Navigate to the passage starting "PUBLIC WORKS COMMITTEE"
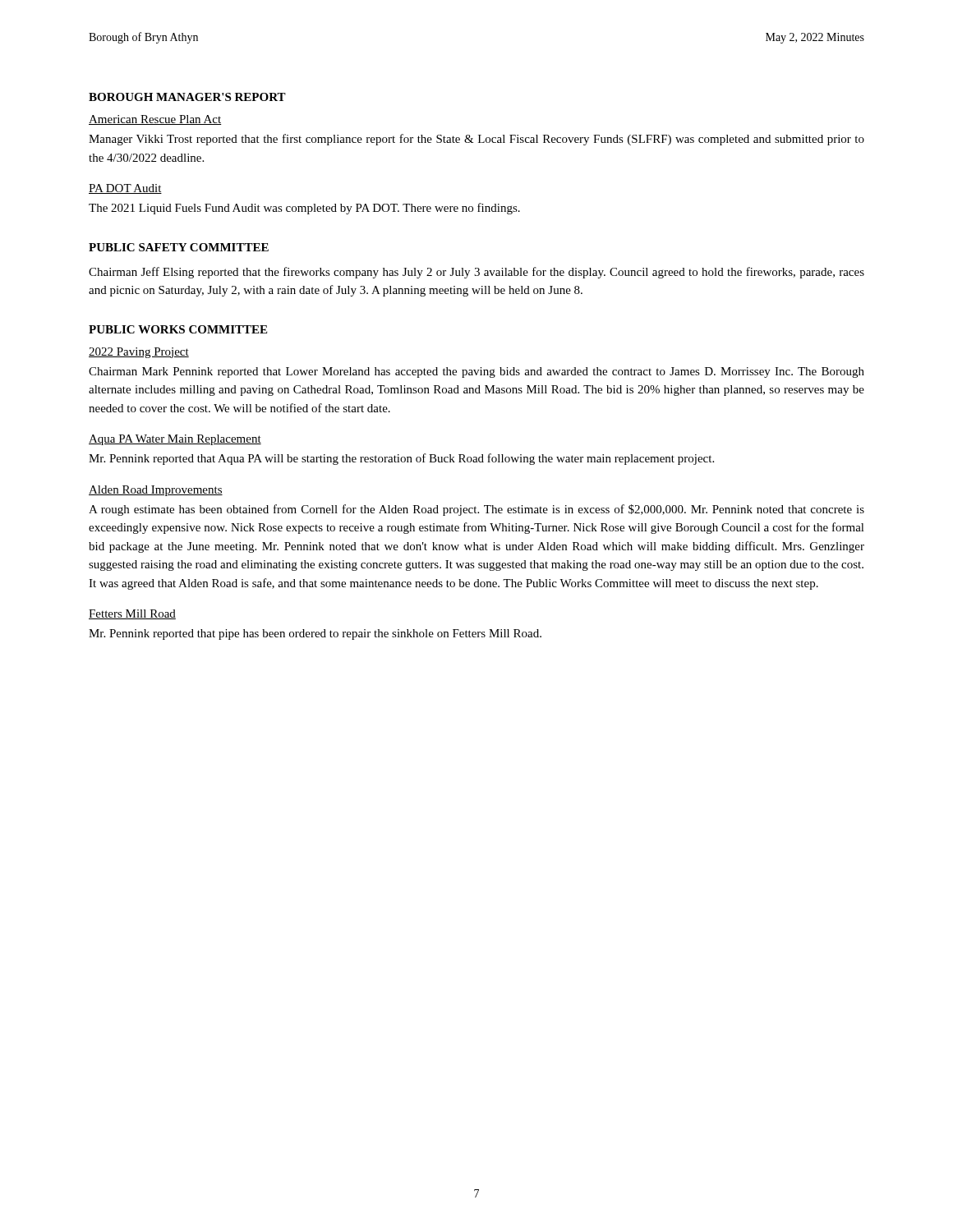953x1232 pixels. [178, 329]
